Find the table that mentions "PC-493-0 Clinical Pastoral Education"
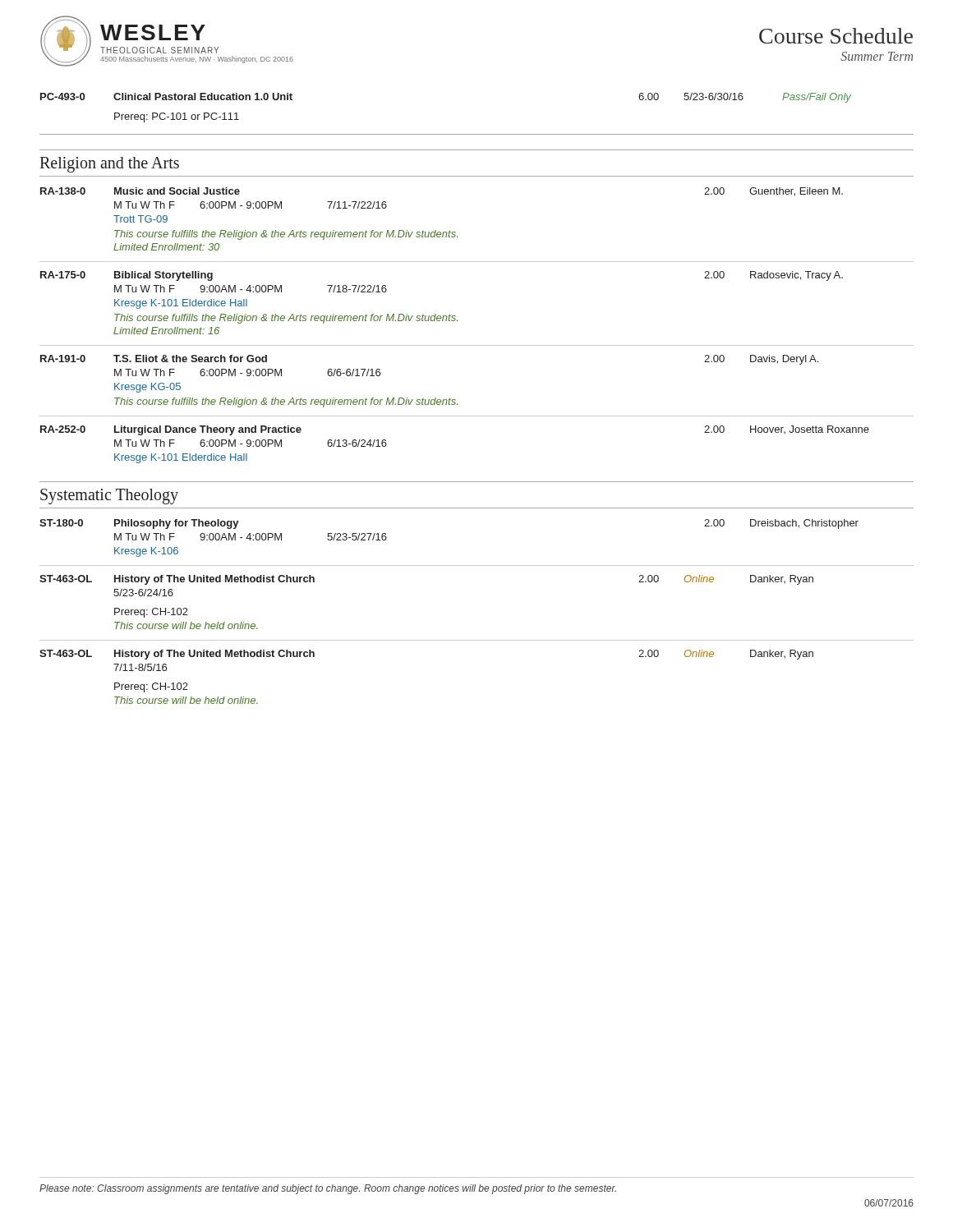Viewport: 953px width, 1232px height. pyautogui.click(x=476, y=98)
